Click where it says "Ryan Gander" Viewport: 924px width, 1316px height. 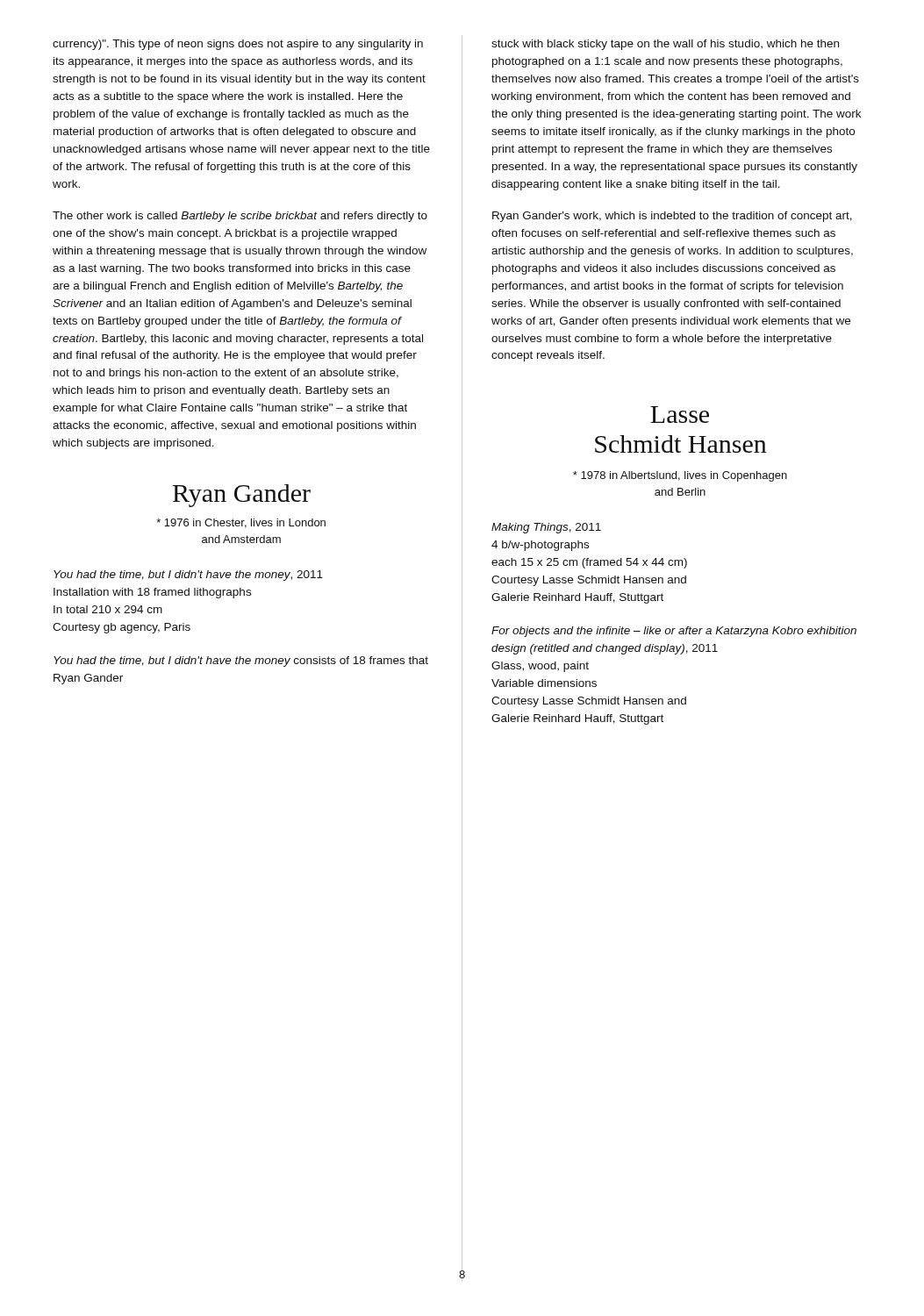click(241, 493)
